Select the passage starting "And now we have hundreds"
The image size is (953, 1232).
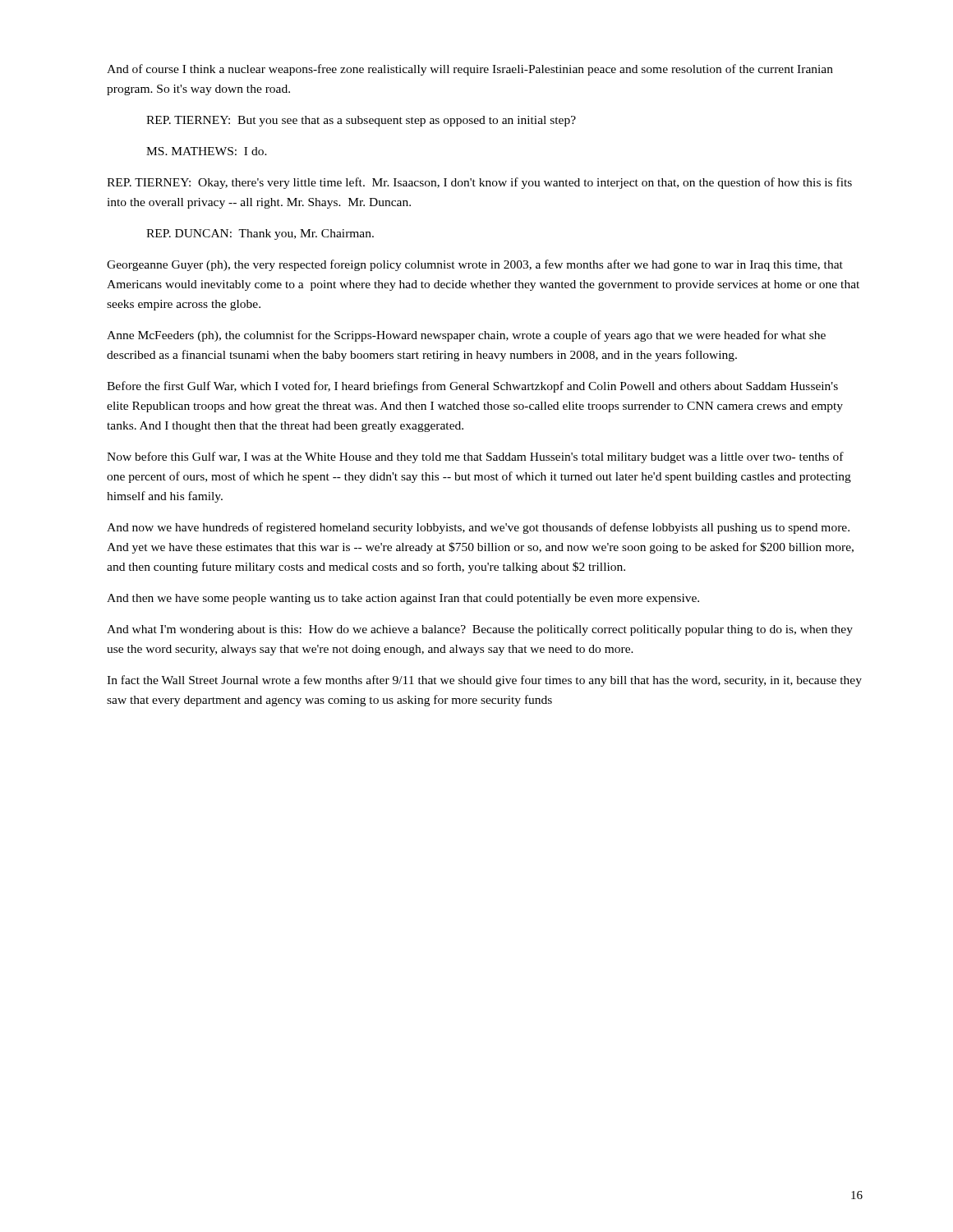(485, 547)
